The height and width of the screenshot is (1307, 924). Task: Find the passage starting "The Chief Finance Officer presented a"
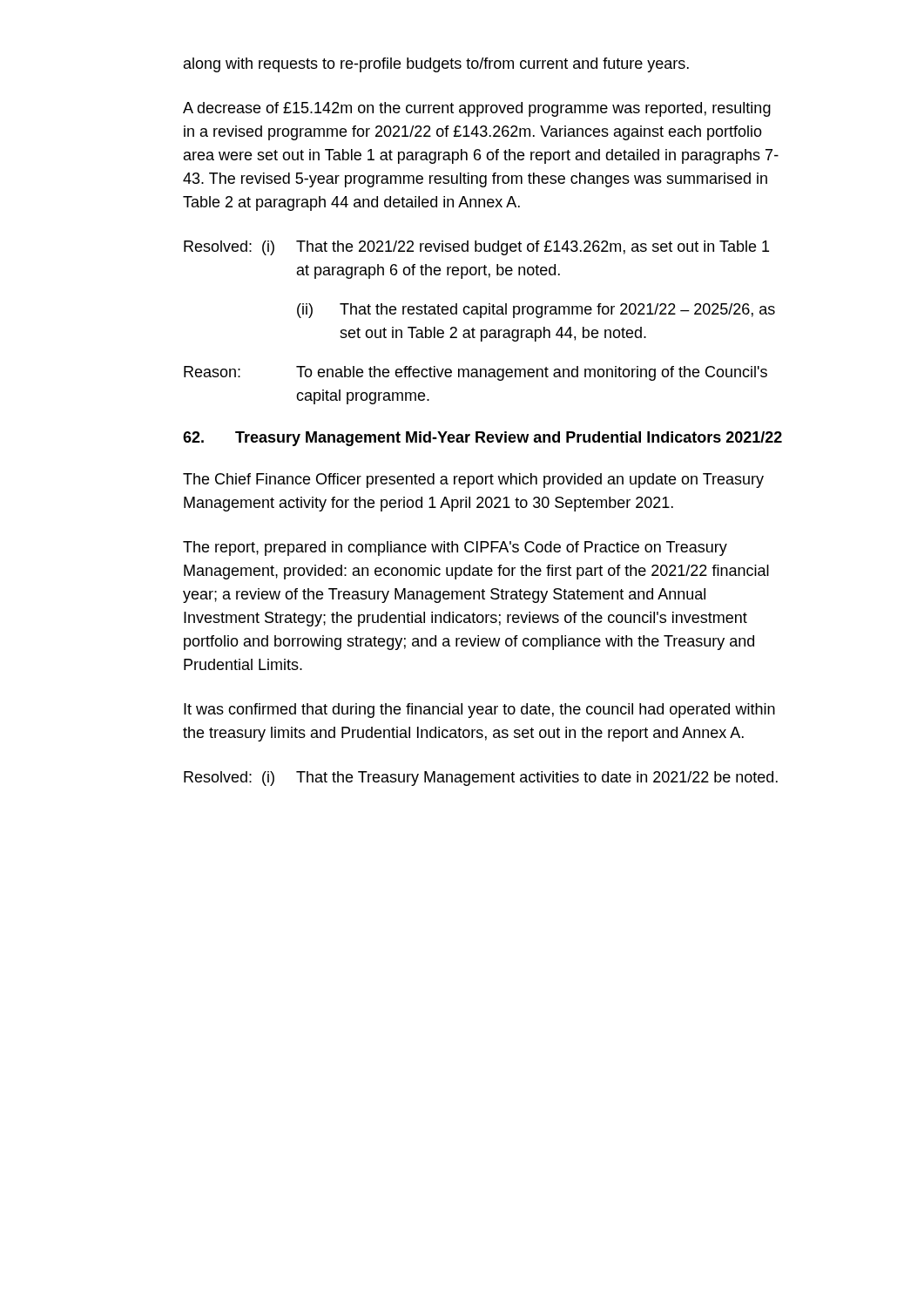(x=473, y=491)
